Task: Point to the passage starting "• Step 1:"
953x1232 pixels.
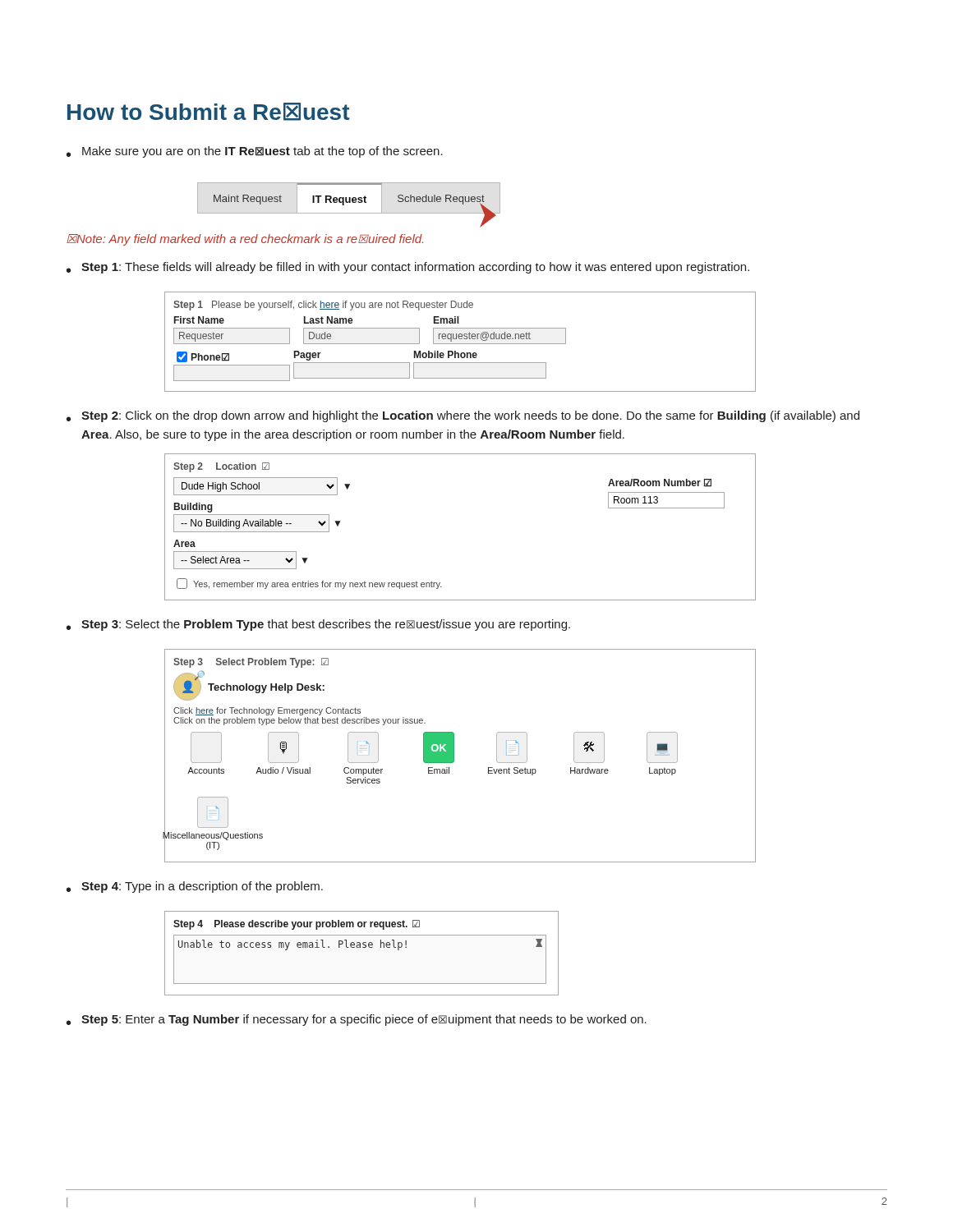Action: tap(476, 270)
